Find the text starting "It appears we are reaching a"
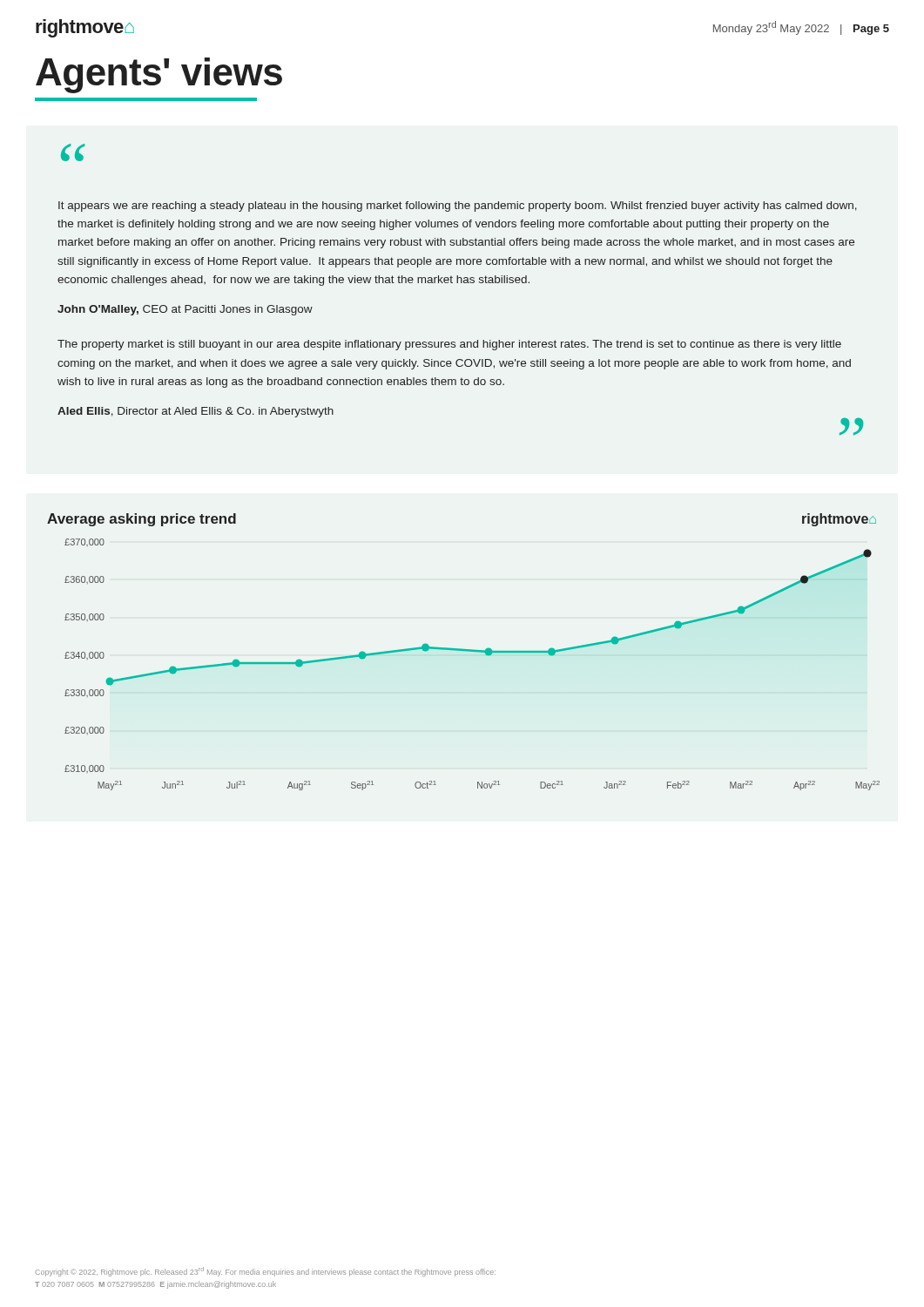 pyautogui.click(x=457, y=242)
